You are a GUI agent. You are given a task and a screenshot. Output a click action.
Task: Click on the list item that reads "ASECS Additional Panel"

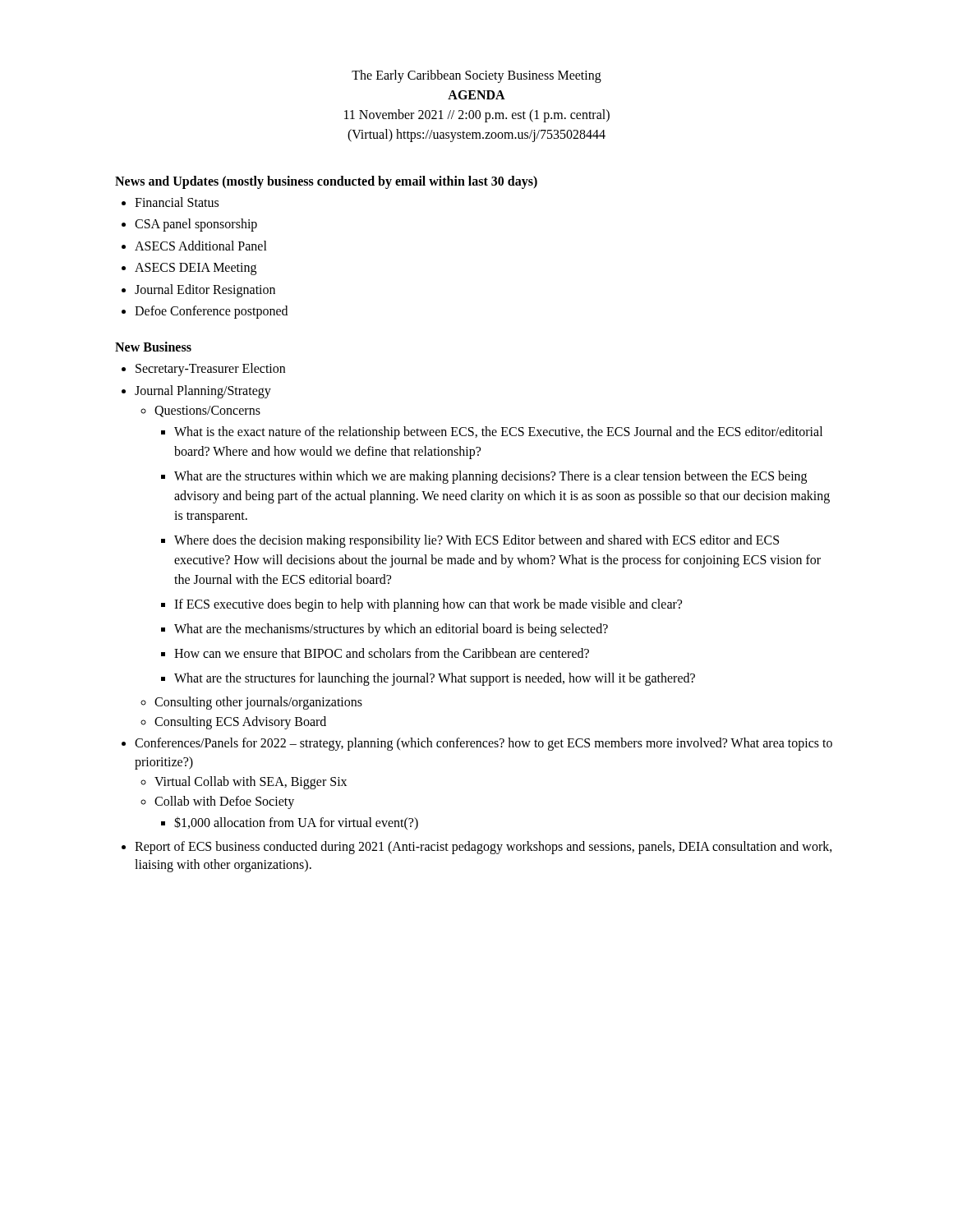point(201,246)
